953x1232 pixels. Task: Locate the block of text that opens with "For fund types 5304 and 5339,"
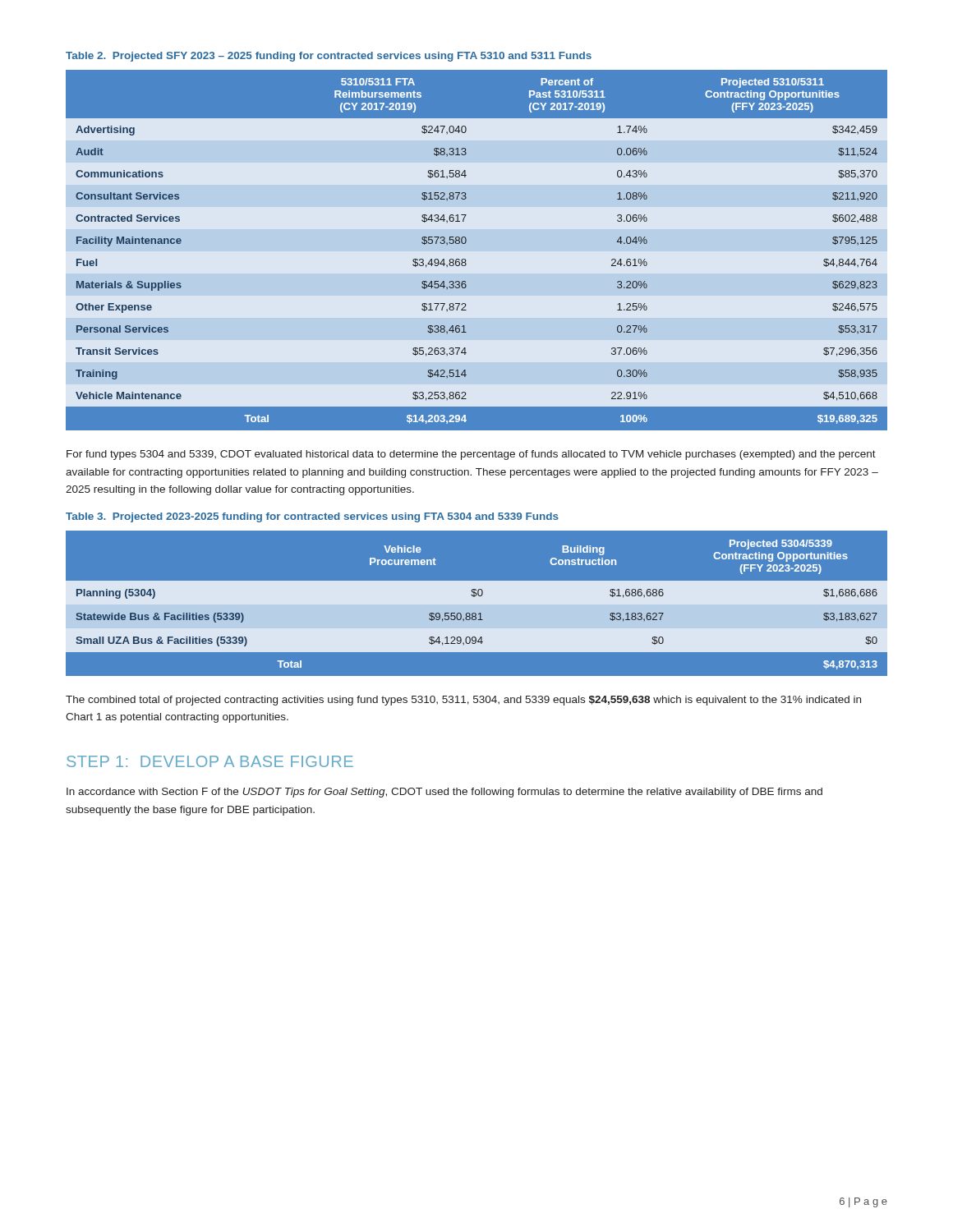(472, 471)
